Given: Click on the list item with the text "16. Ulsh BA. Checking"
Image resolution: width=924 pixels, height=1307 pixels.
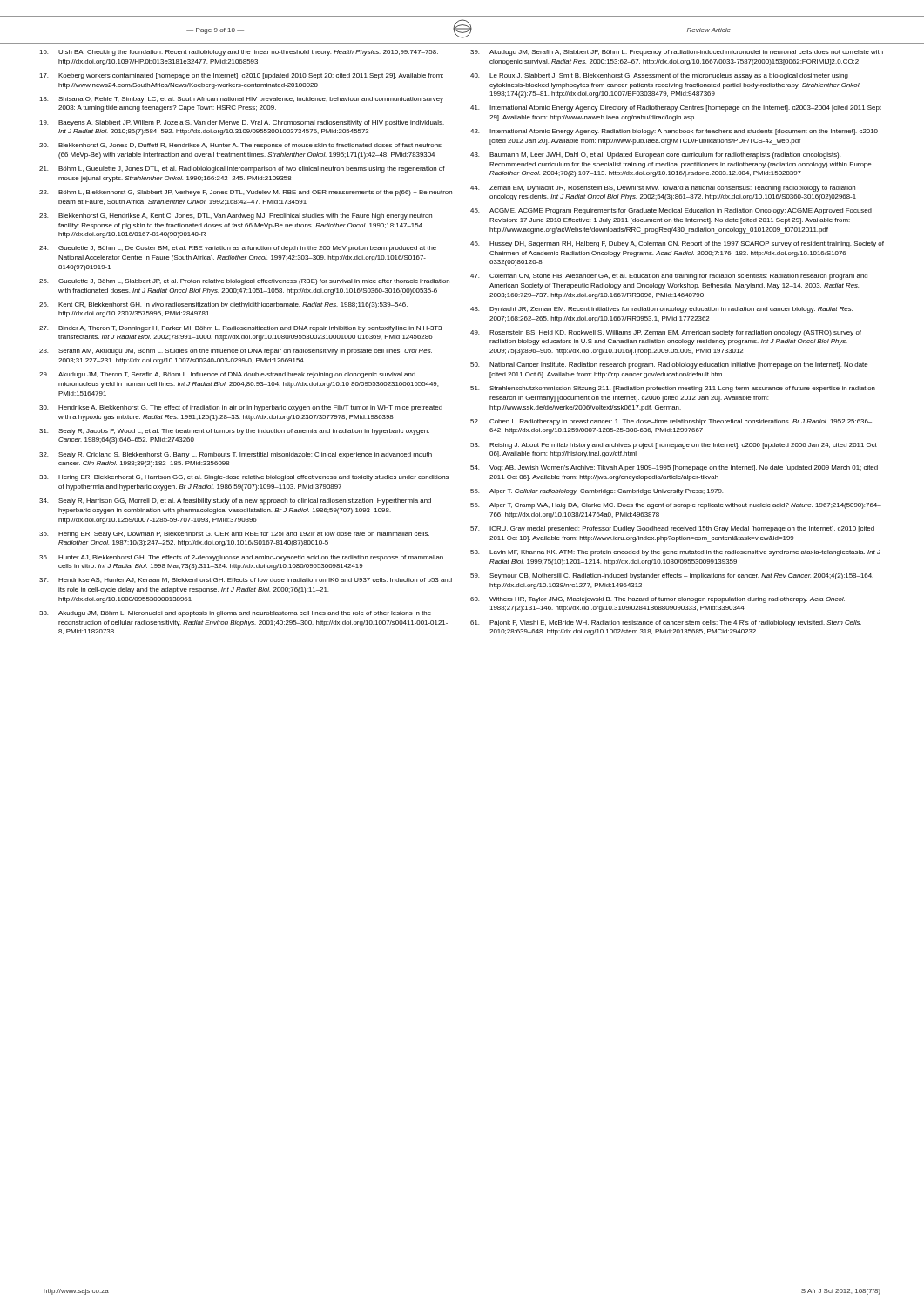Looking at the screenshot, I should pyautogui.click(x=246, y=57).
